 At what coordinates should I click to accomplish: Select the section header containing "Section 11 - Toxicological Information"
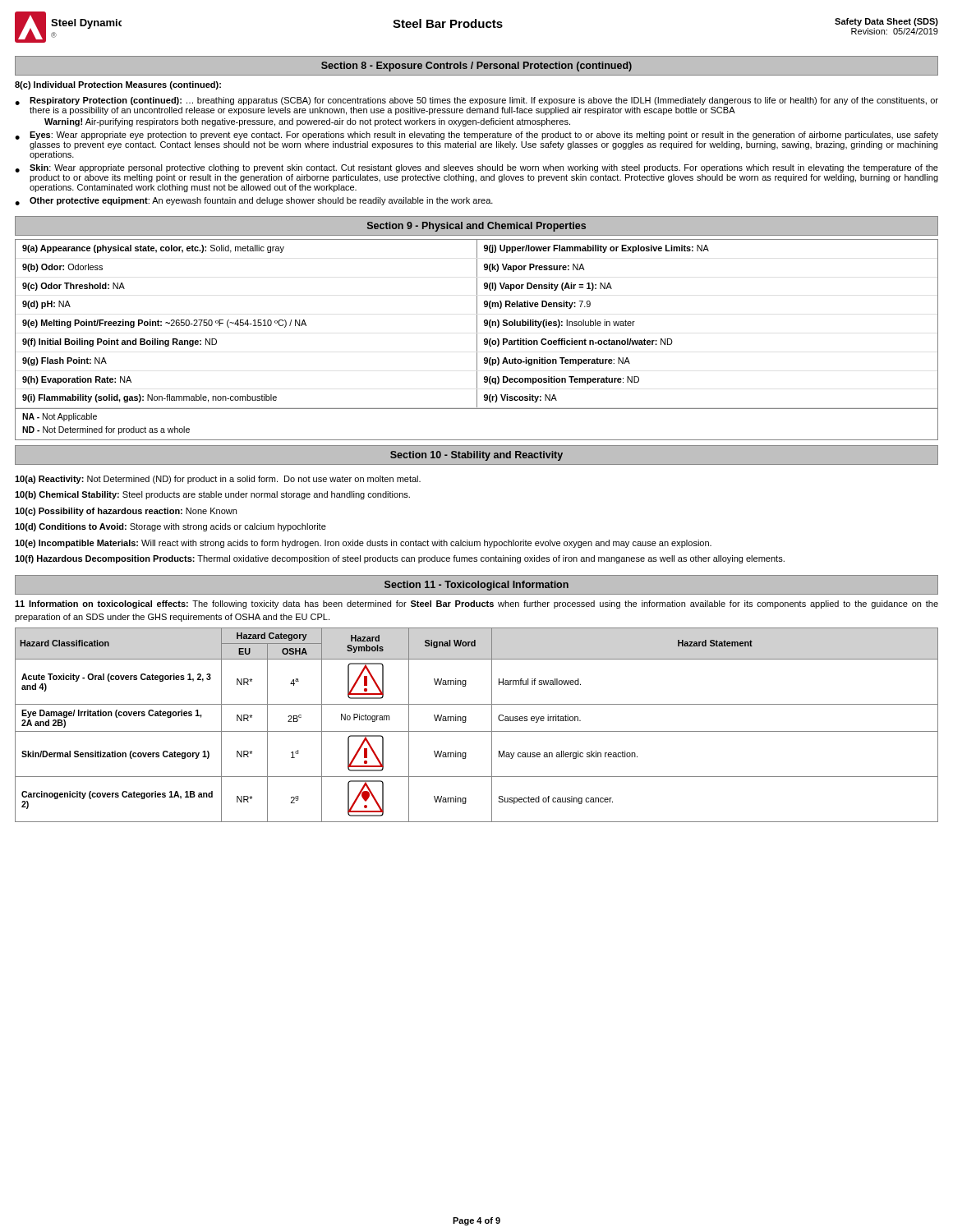point(476,585)
